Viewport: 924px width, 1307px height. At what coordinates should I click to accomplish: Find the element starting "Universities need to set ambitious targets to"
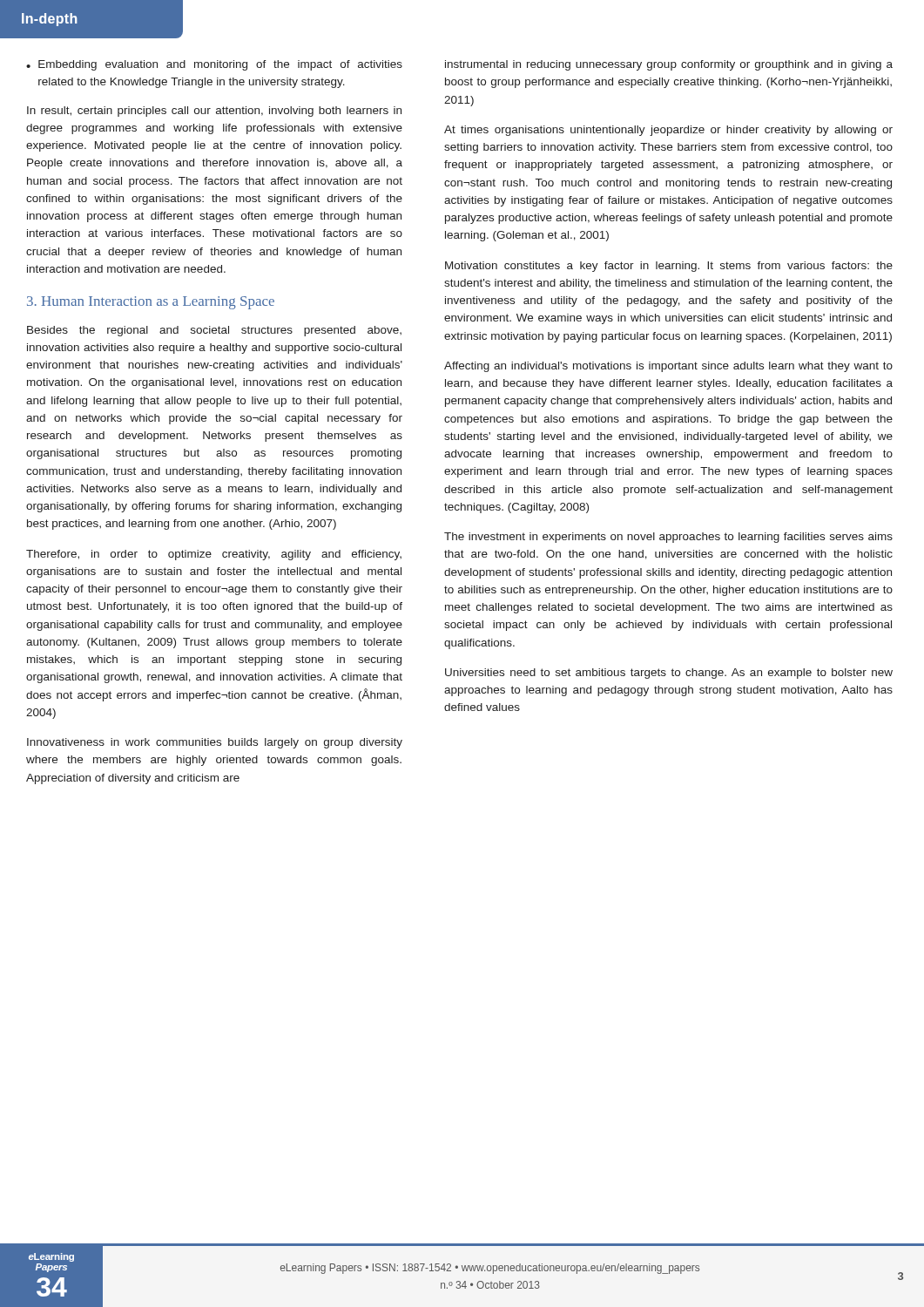tap(668, 690)
